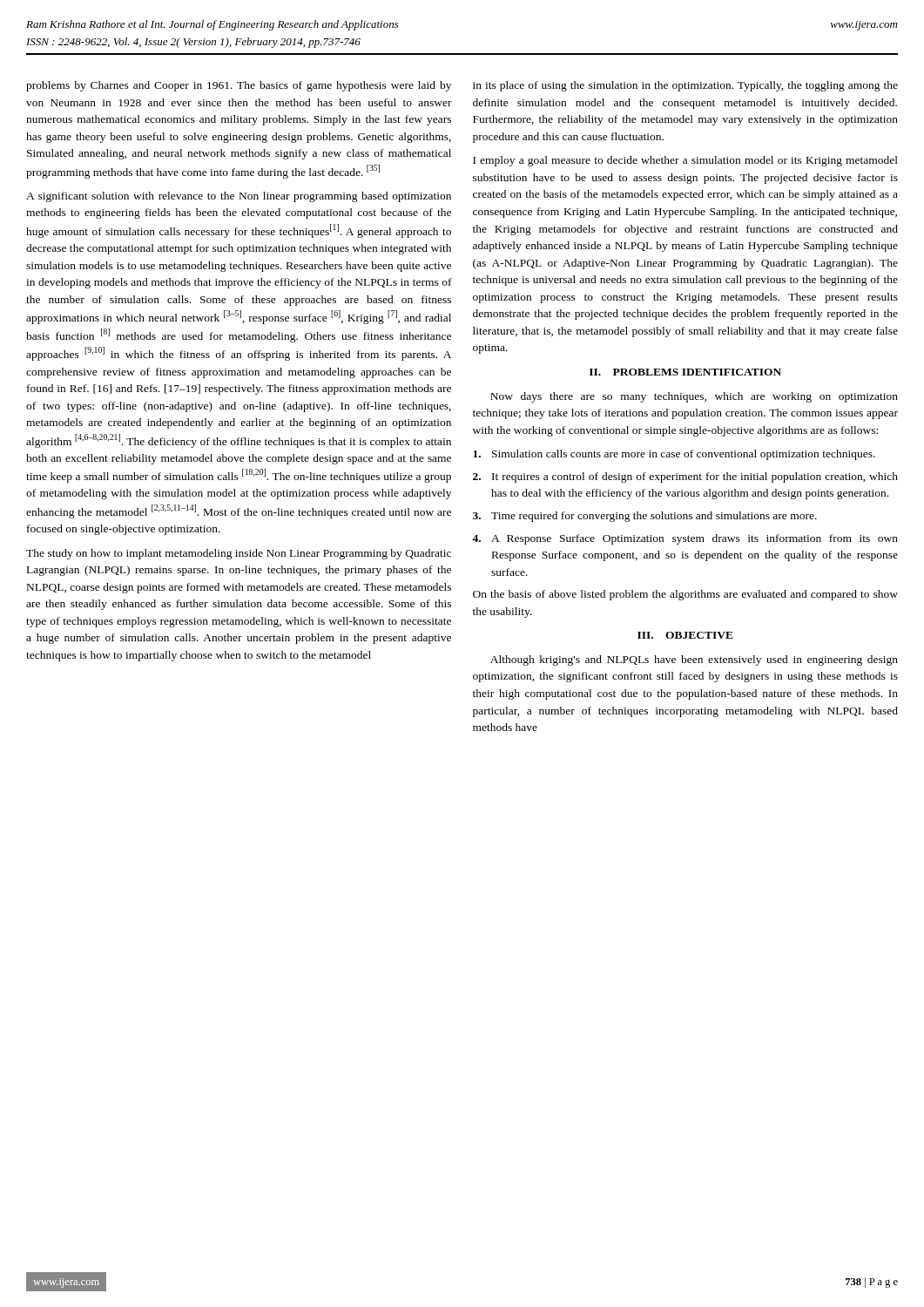Find the text block starting "4. A Response Surface"
924x1307 pixels.
(x=685, y=555)
